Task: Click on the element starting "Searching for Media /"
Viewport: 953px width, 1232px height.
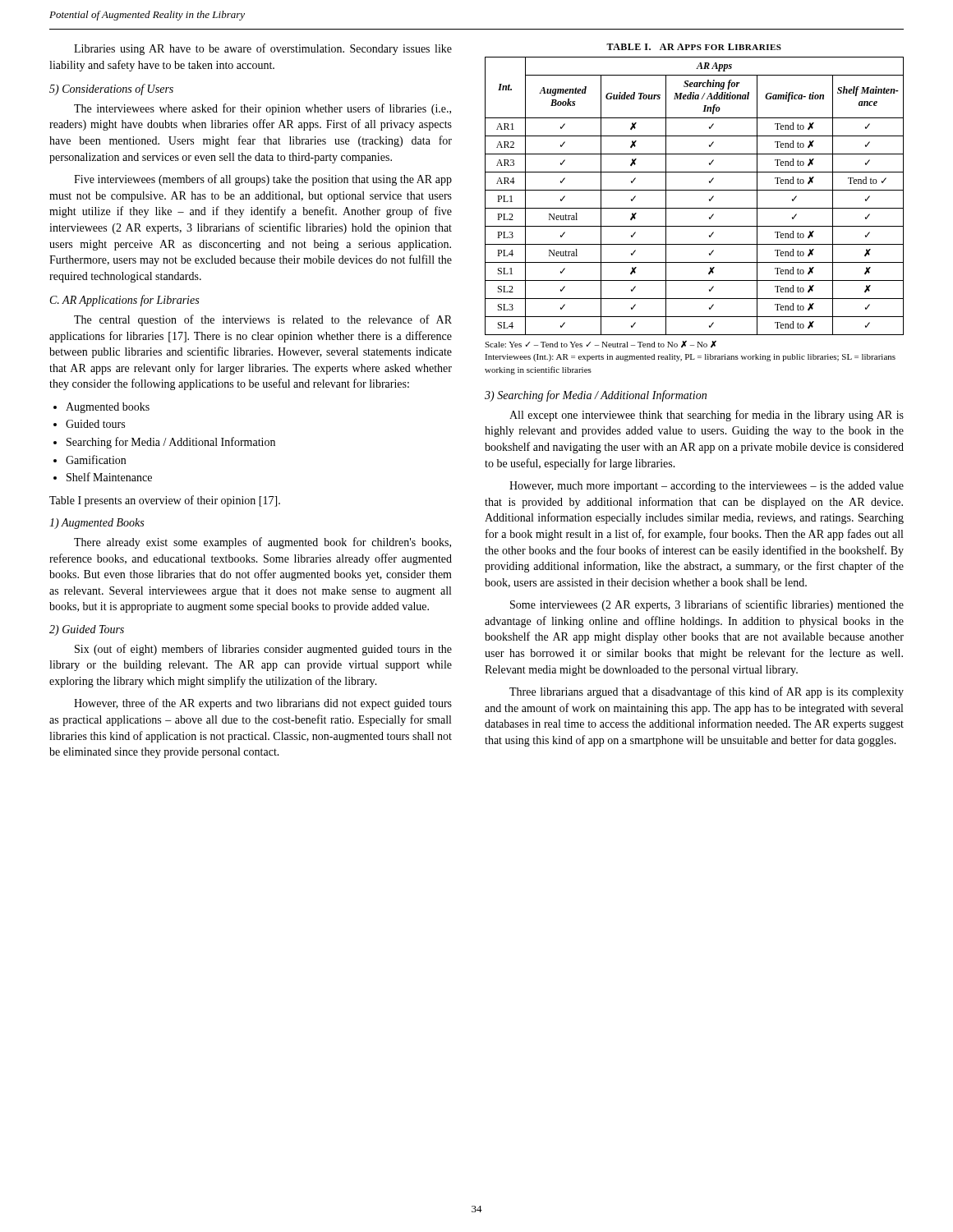Action: pos(171,442)
